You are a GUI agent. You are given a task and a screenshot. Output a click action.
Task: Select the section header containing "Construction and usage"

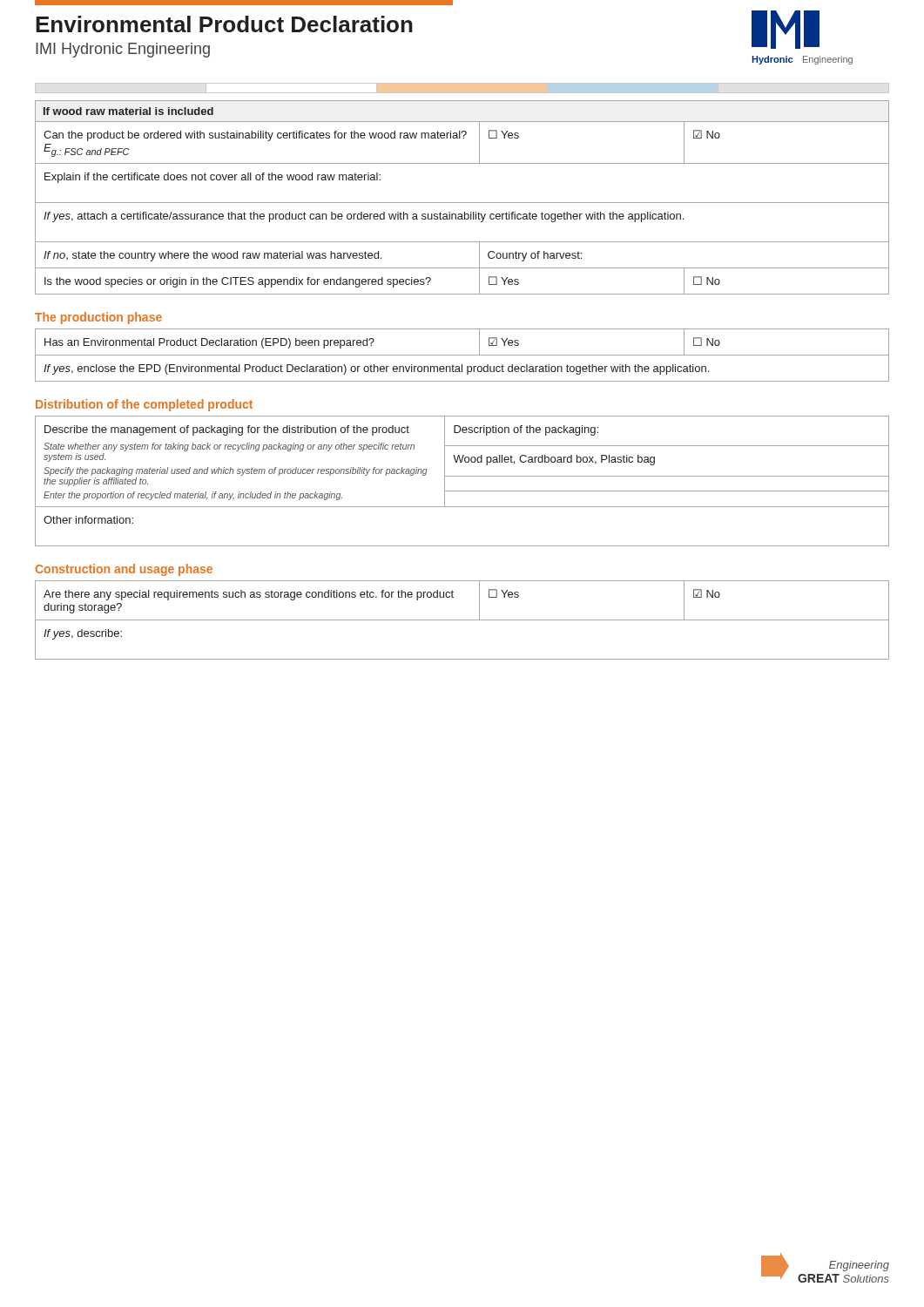(x=124, y=569)
